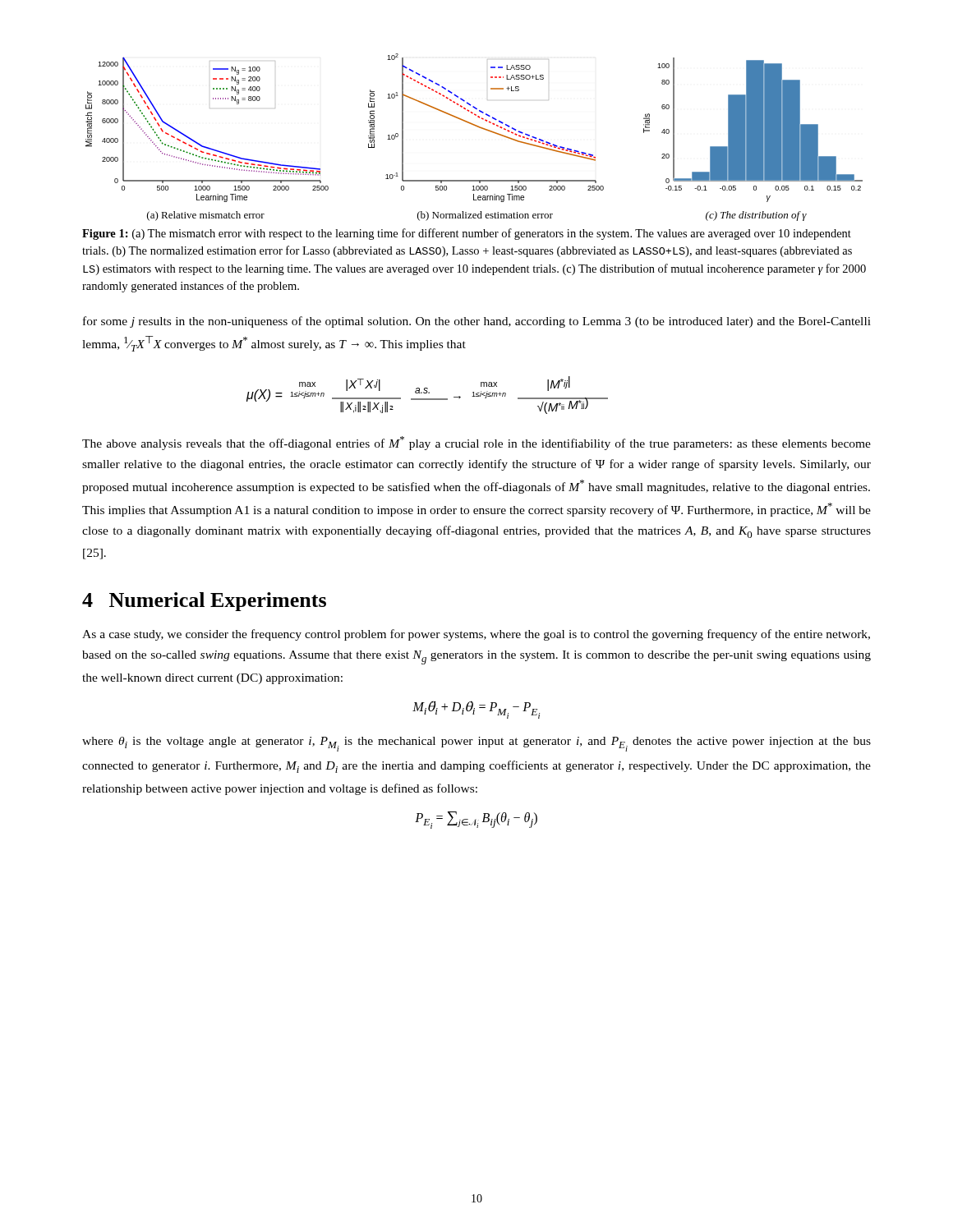Screen dimensions: 1232x953
Task: Point to the formula beginning "PEi = ∑j∈𝒩i Bij(θi −"
Action: click(476, 820)
